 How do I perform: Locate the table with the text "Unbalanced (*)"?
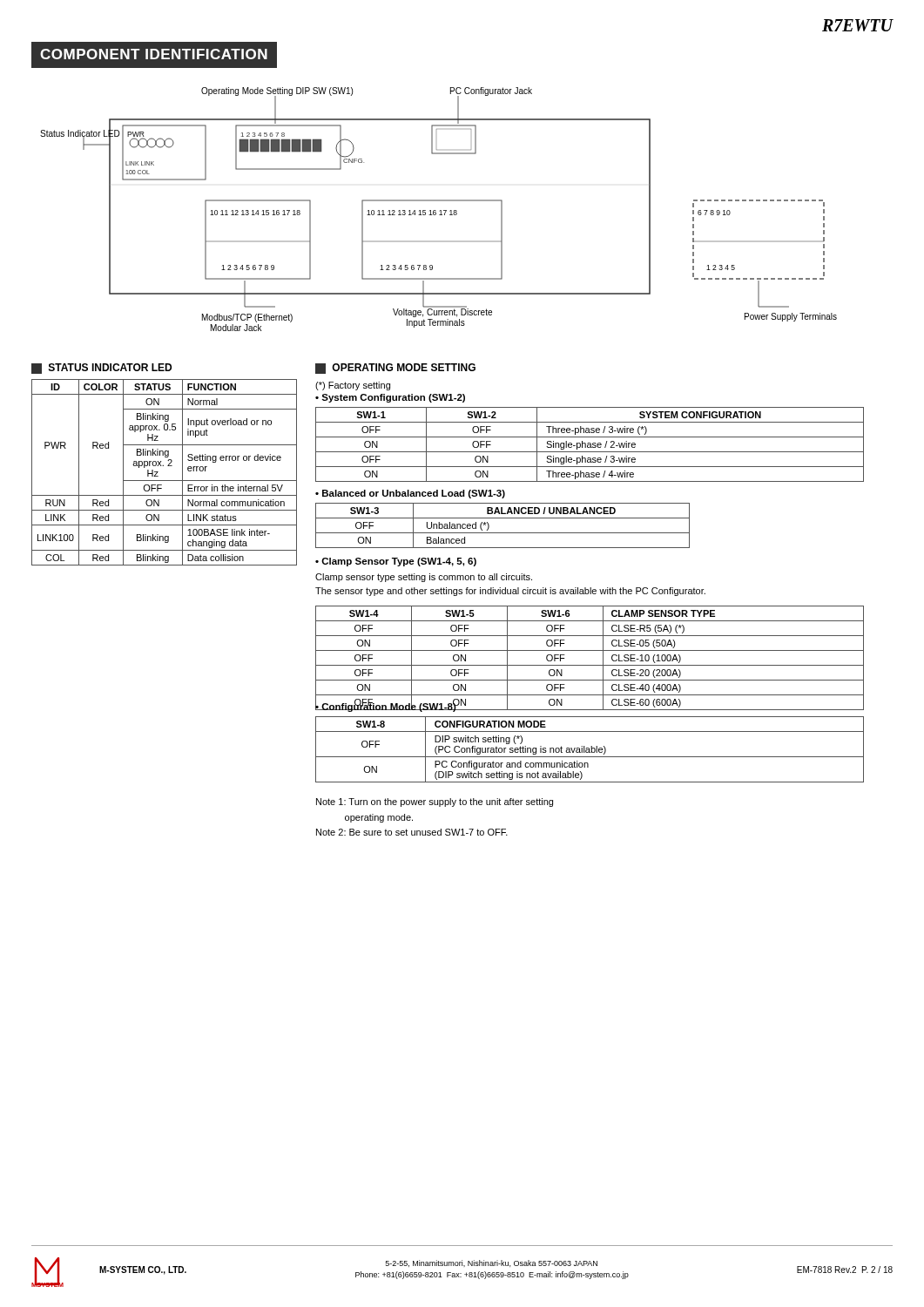pos(503,525)
